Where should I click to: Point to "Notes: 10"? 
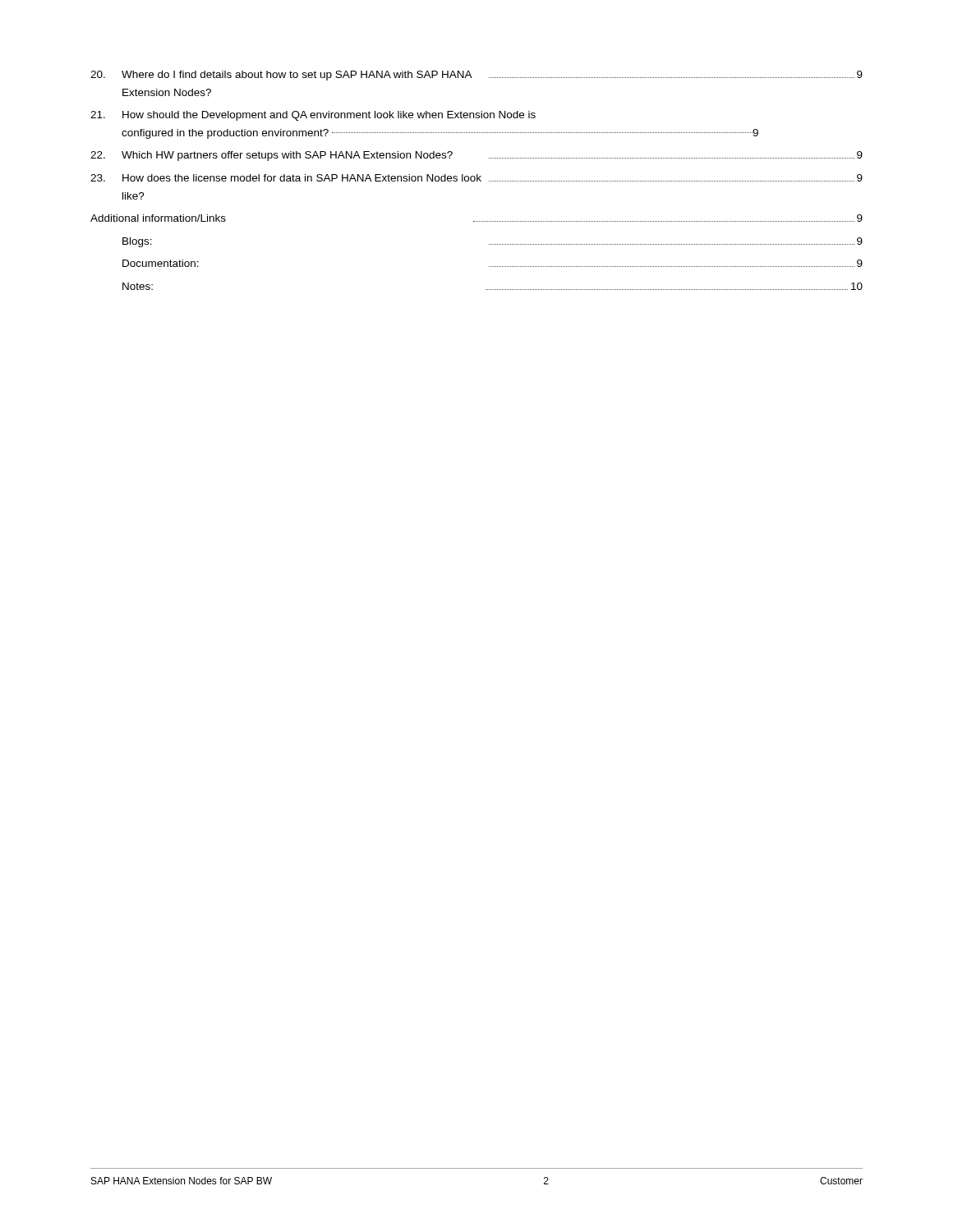point(492,286)
